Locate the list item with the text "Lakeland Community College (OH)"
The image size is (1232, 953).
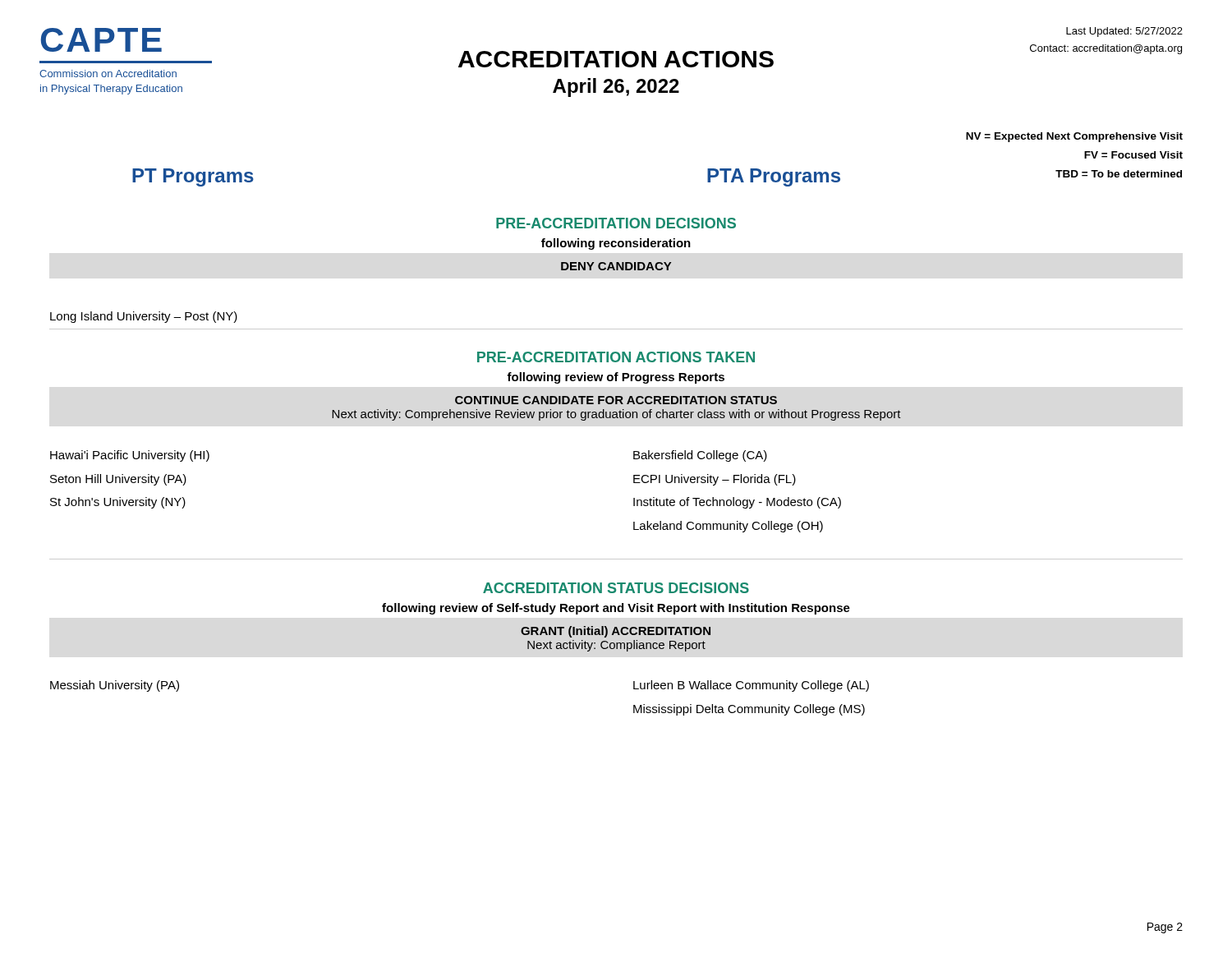coord(728,525)
